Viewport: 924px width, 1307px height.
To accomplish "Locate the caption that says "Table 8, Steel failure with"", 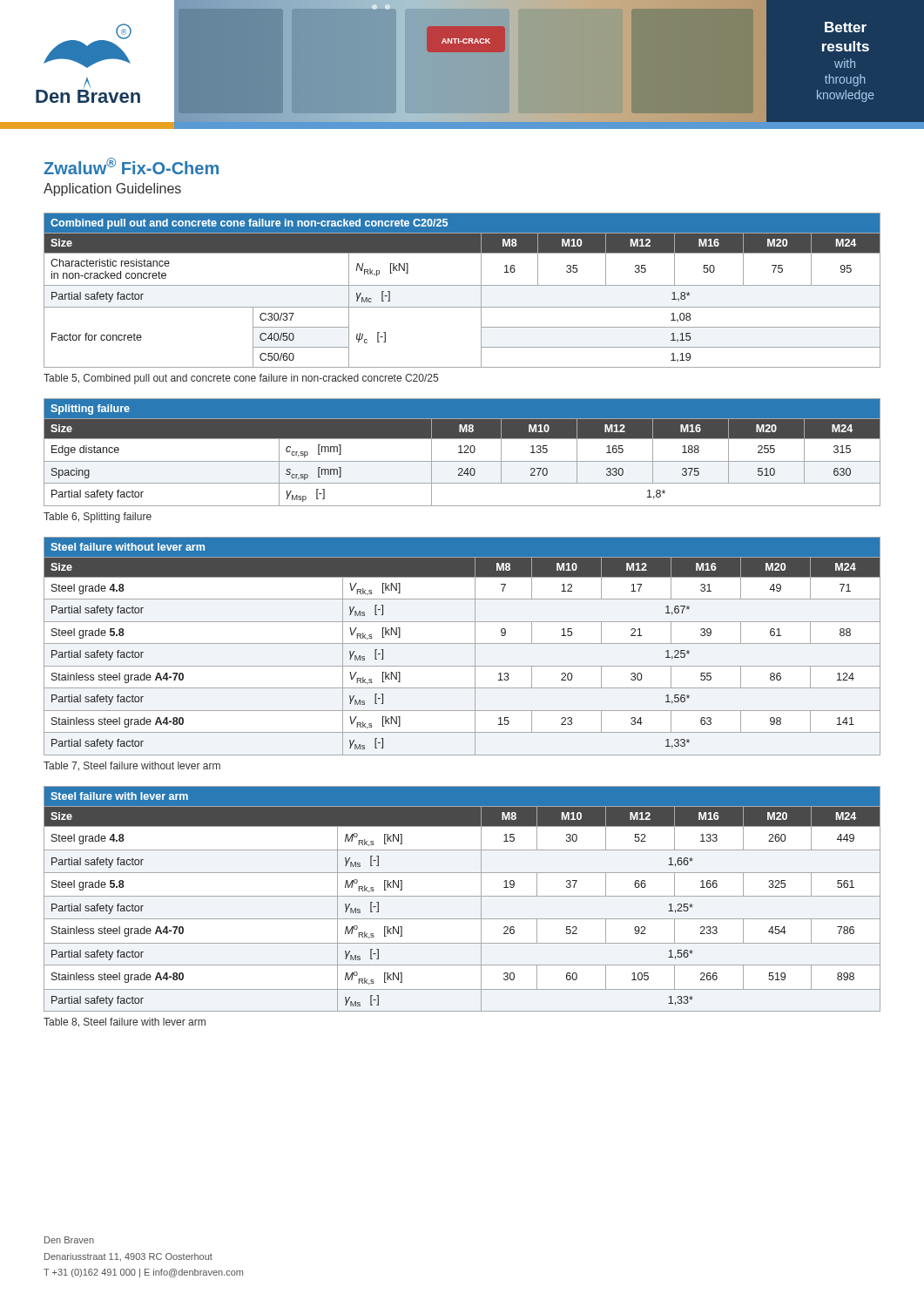I will pyautogui.click(x=125, y=1022).
